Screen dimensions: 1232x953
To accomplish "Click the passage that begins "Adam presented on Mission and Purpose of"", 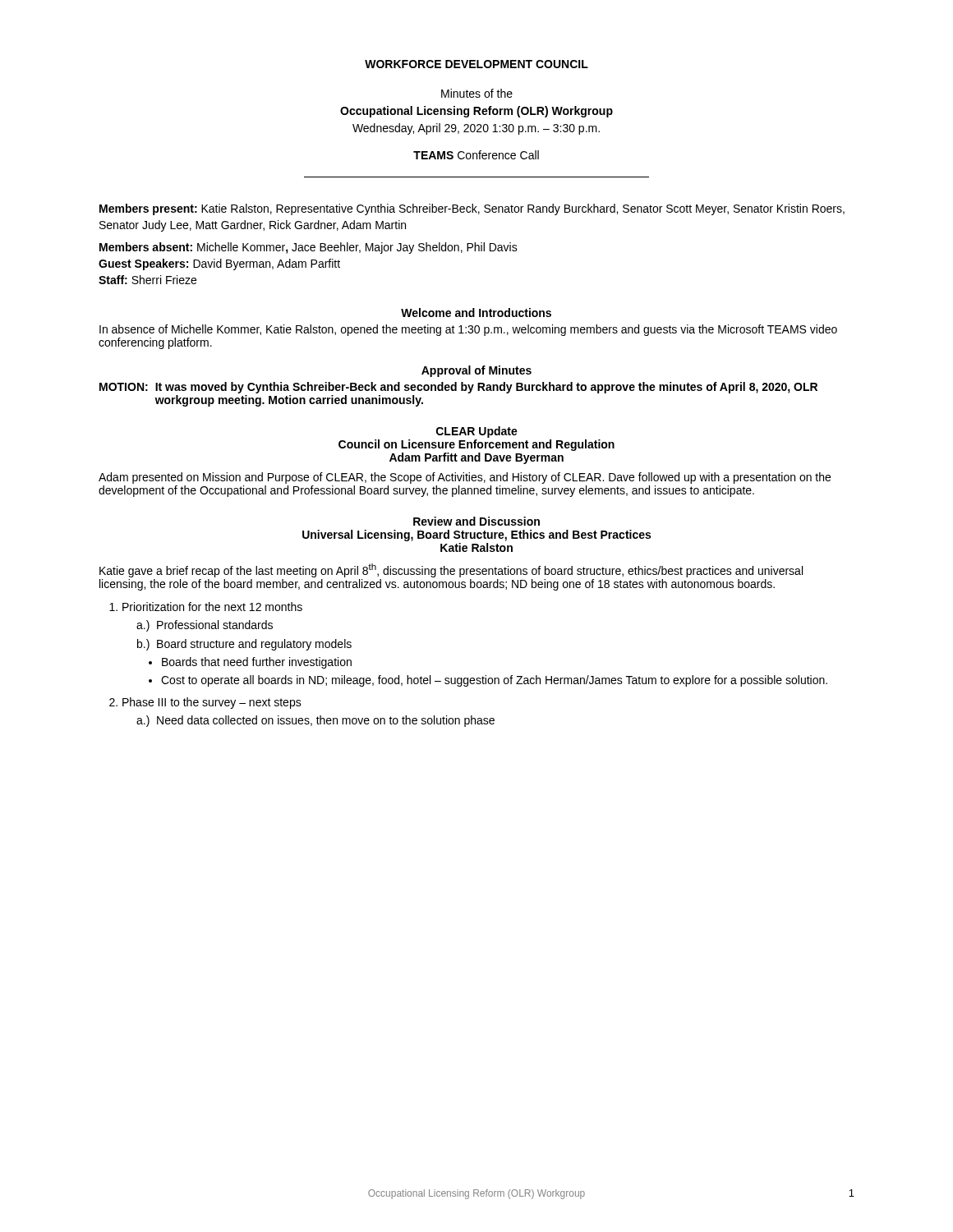I will click(x=465, y=484).
